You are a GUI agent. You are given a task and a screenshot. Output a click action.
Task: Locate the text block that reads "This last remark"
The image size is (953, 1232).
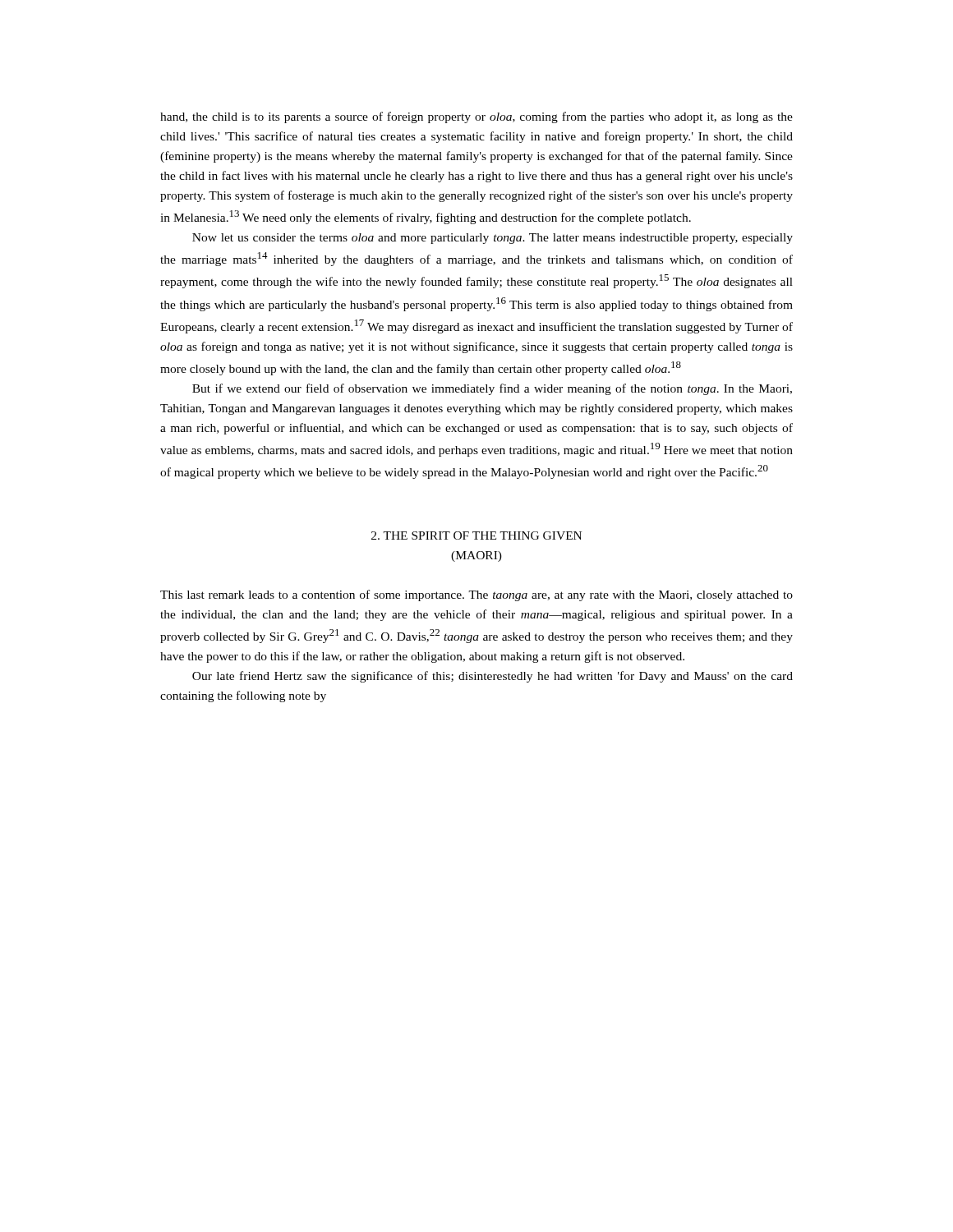(x=476, y=645)
